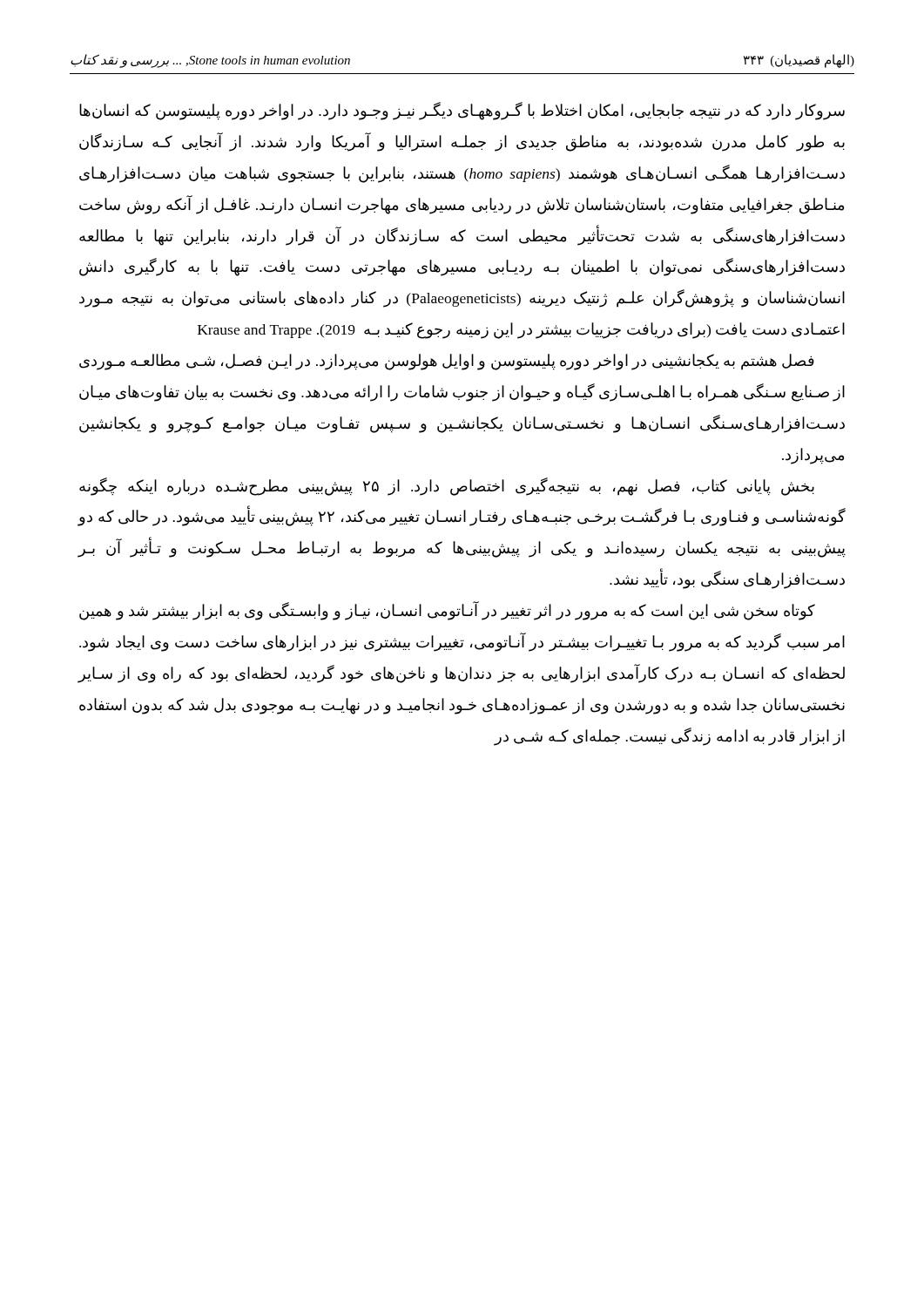The height and width of the screenshot is (1307, 924).
Task: Locate the block starting "بخش پایانی کتاب، فصل نهم، به نتیجه‌گیری اختصاص"
Action: 462,533
